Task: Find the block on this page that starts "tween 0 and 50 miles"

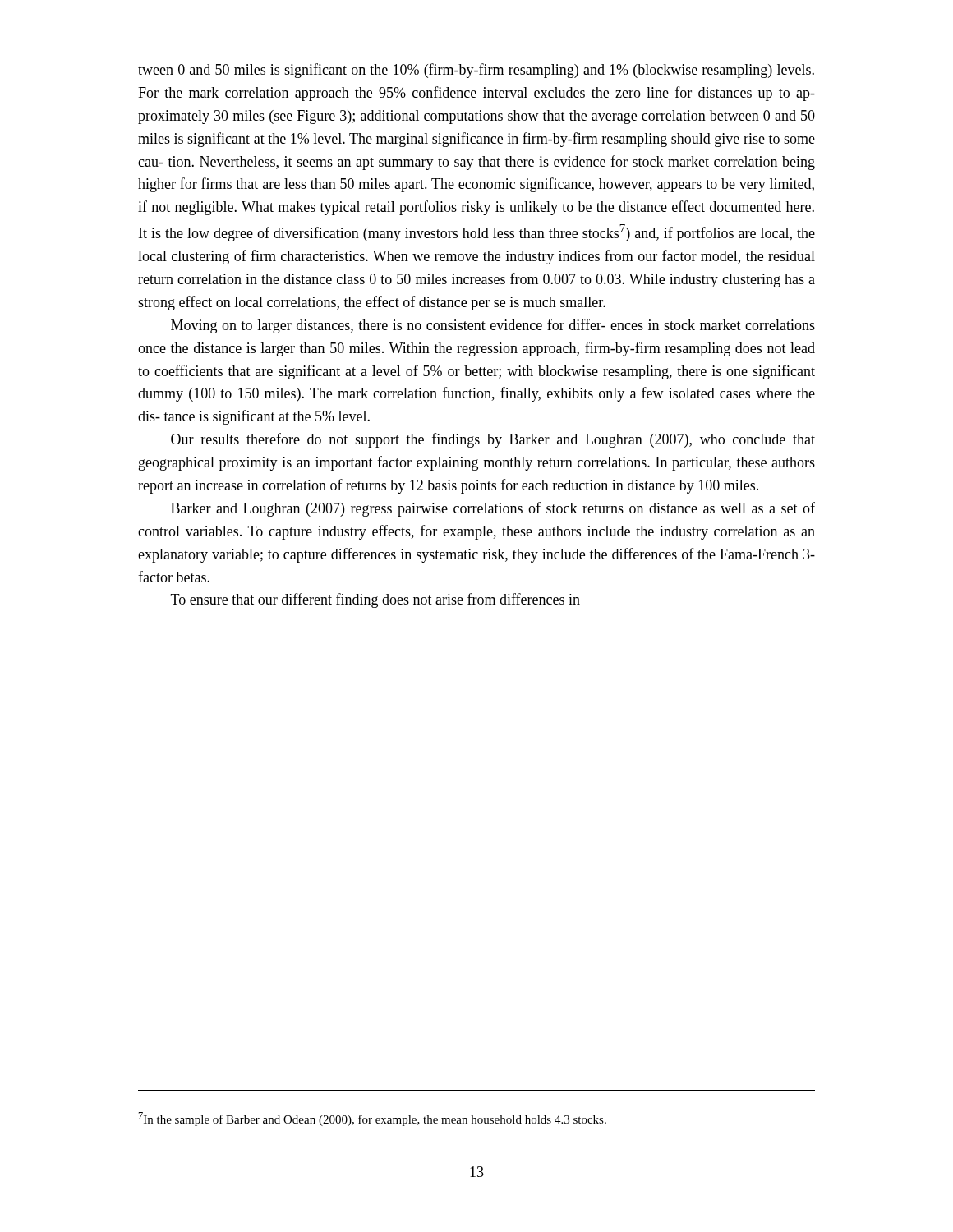Action: [x=476, y=187]
